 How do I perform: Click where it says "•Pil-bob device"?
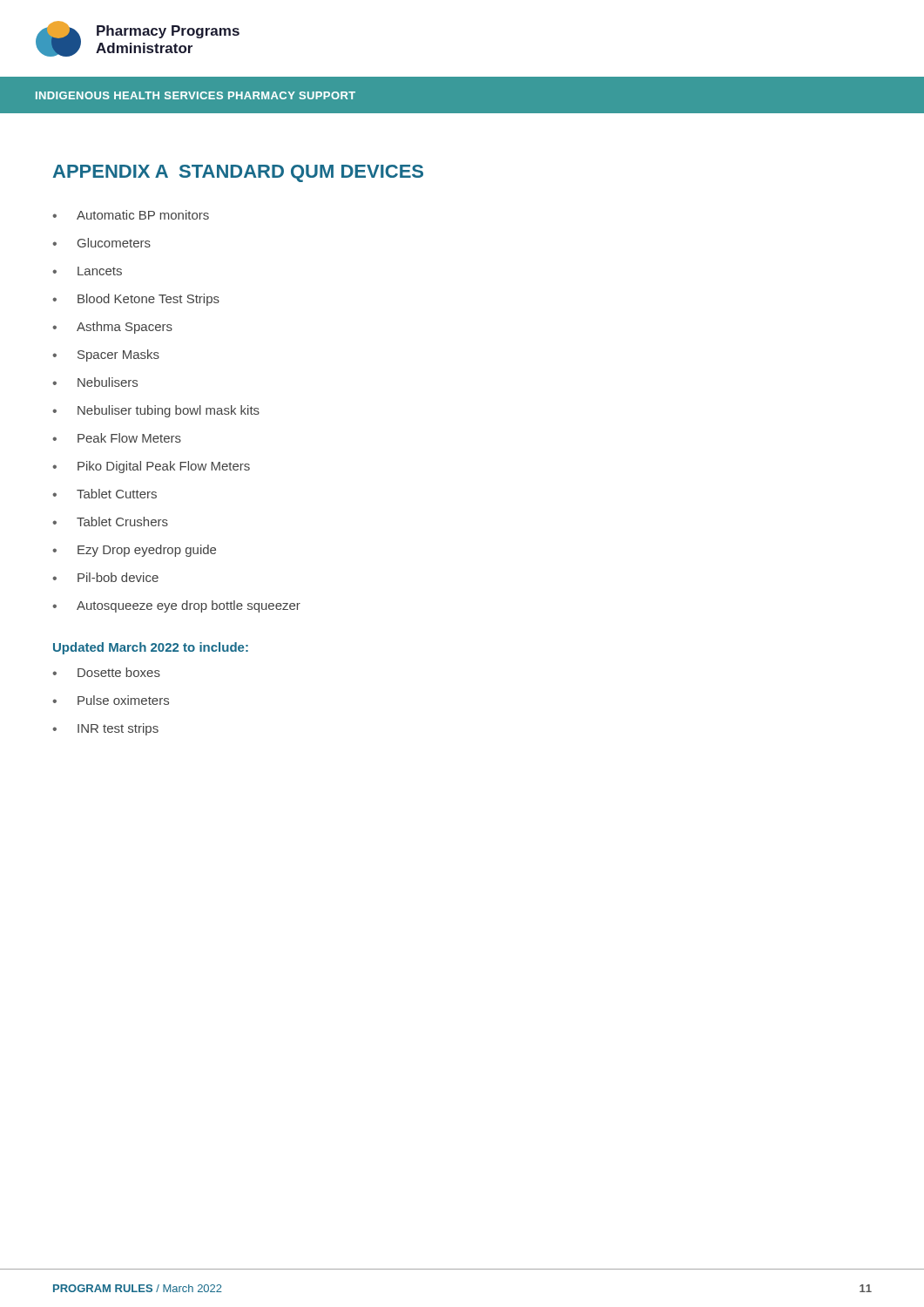pyautogui.click(x=105, y=579)
